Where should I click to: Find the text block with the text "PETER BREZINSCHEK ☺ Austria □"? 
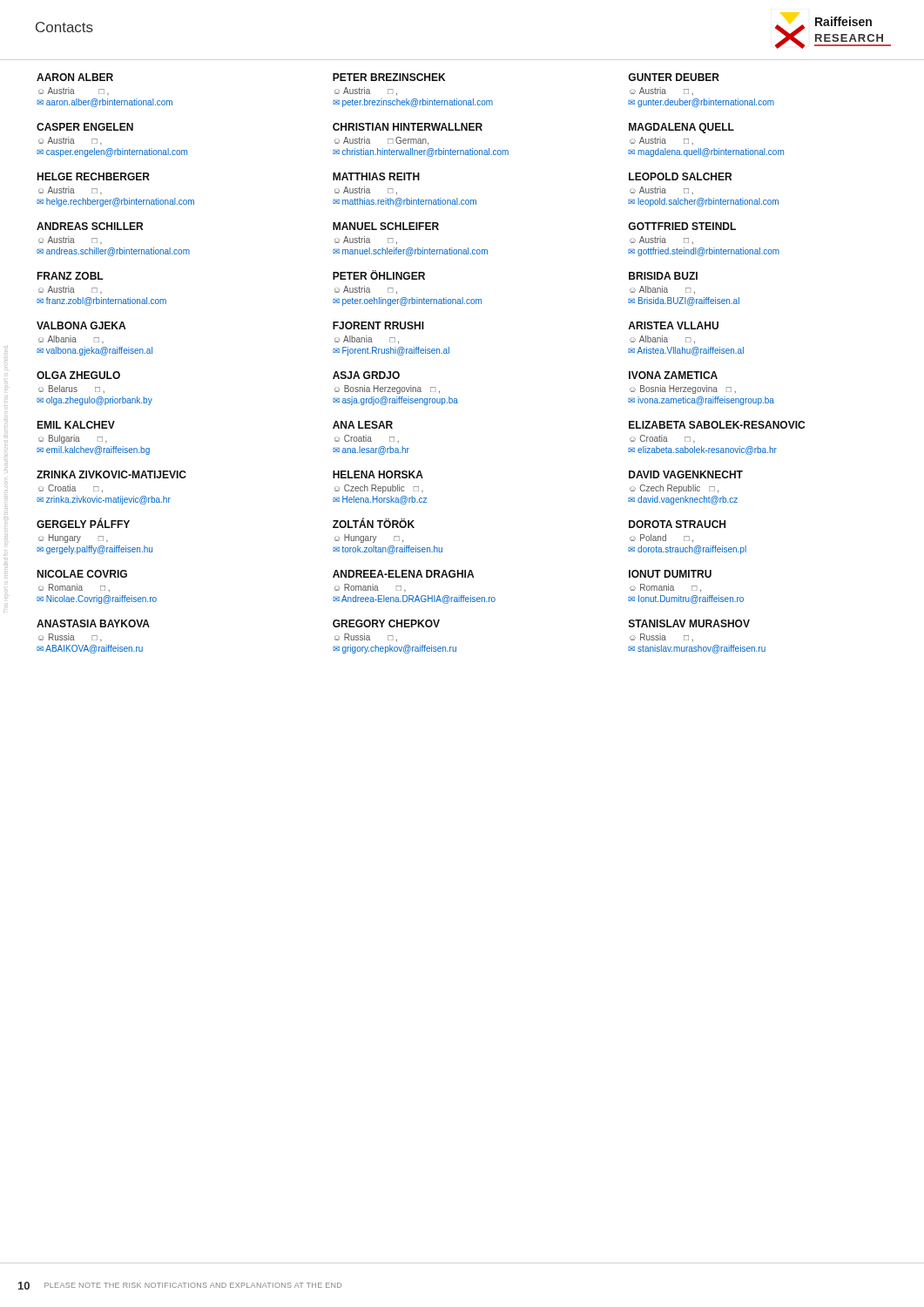pyautogui.click(x=472, y=89)
